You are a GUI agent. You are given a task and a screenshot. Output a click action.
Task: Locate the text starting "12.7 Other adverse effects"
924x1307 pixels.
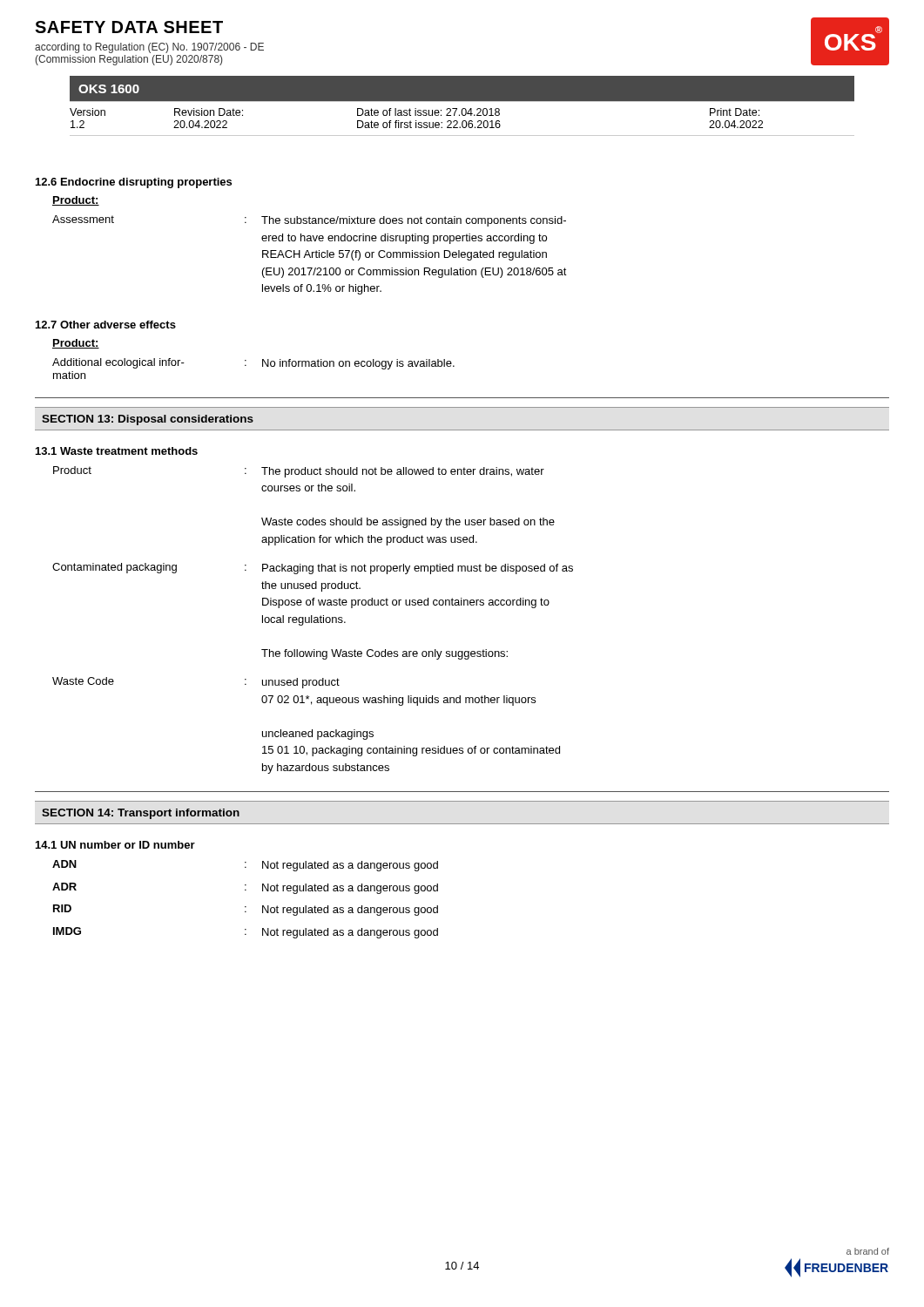coord(105,324)
